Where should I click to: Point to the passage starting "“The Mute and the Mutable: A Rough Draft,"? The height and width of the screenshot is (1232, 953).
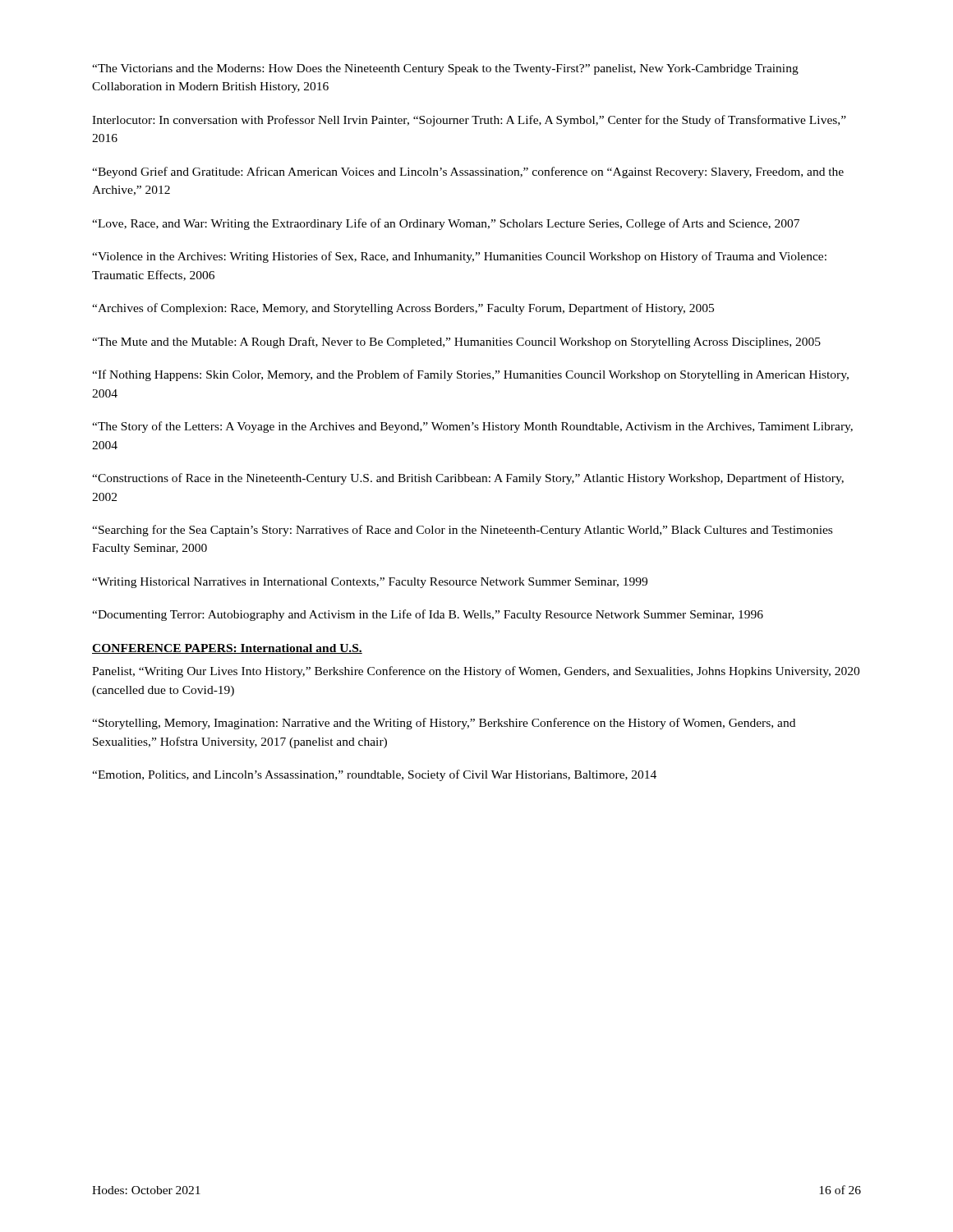click(x=456, y=341)
